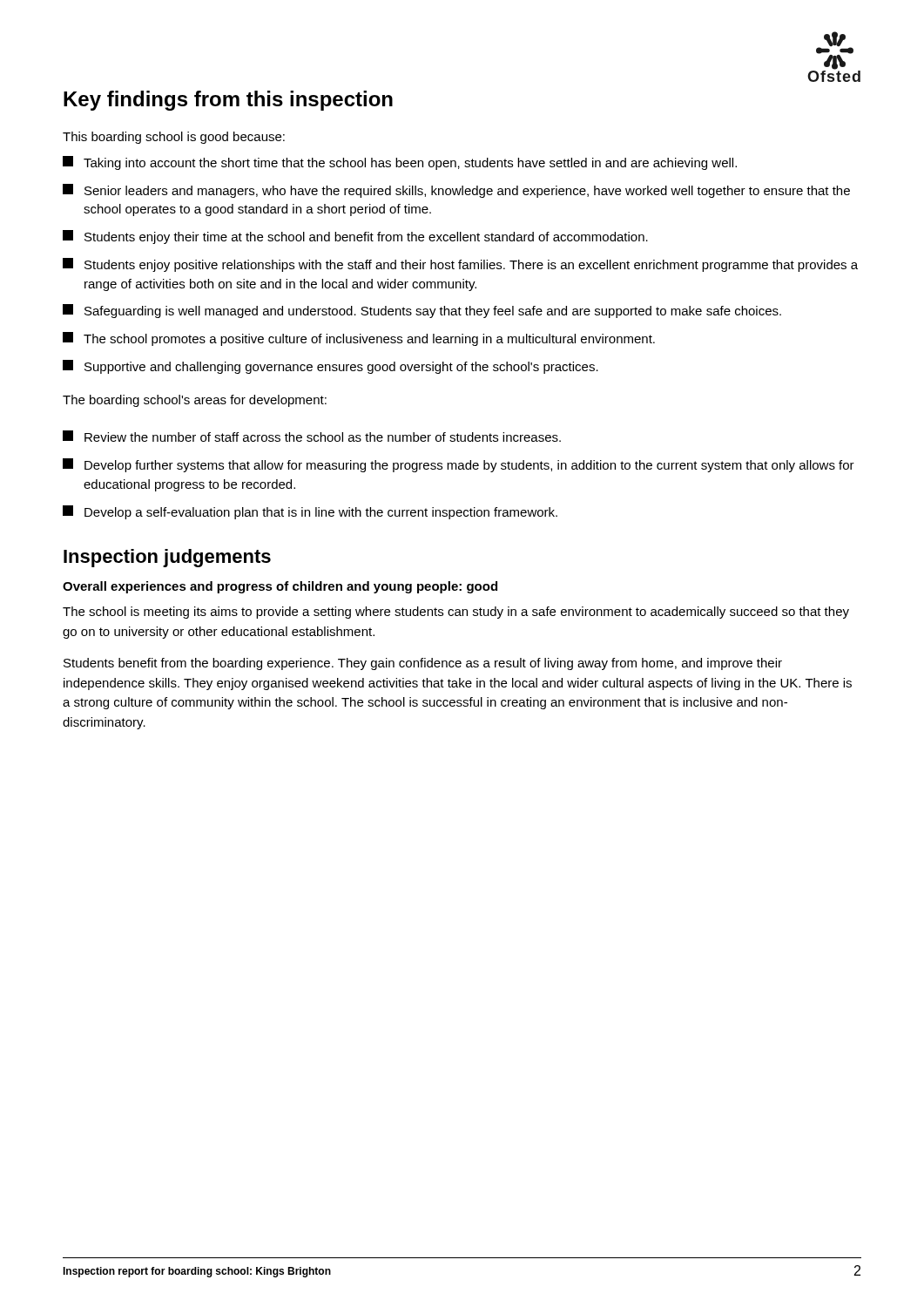Image resolution: width=924 pixels, height=1307 pixels.
Task: Select the region starting "Supportive and challenging governance ensures good oversight"
Action: pos(462,367)
